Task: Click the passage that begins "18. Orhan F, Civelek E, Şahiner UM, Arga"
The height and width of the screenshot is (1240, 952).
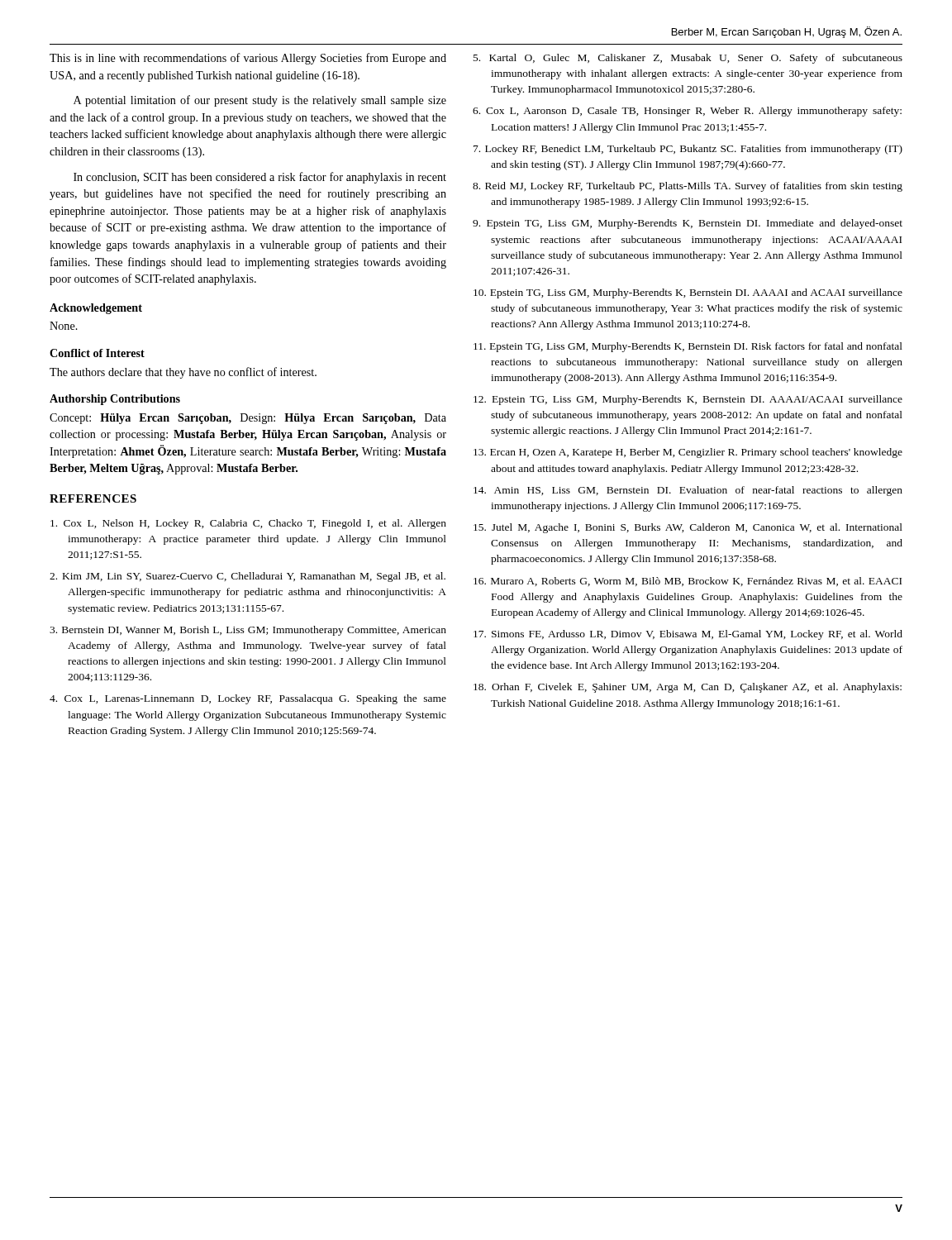Action: click(x=688, y=695)
